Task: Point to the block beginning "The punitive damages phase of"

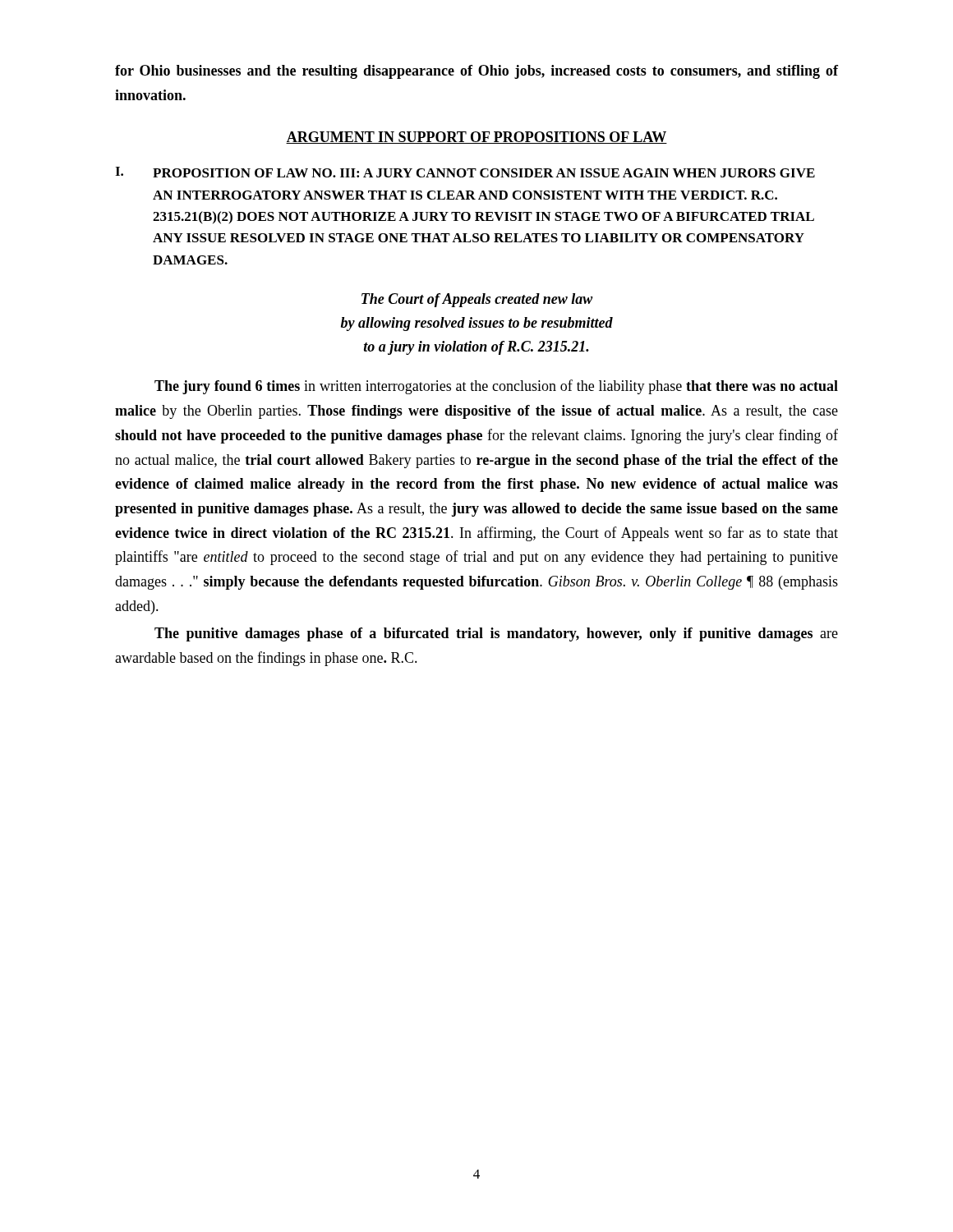Action: tap(476, 646)
